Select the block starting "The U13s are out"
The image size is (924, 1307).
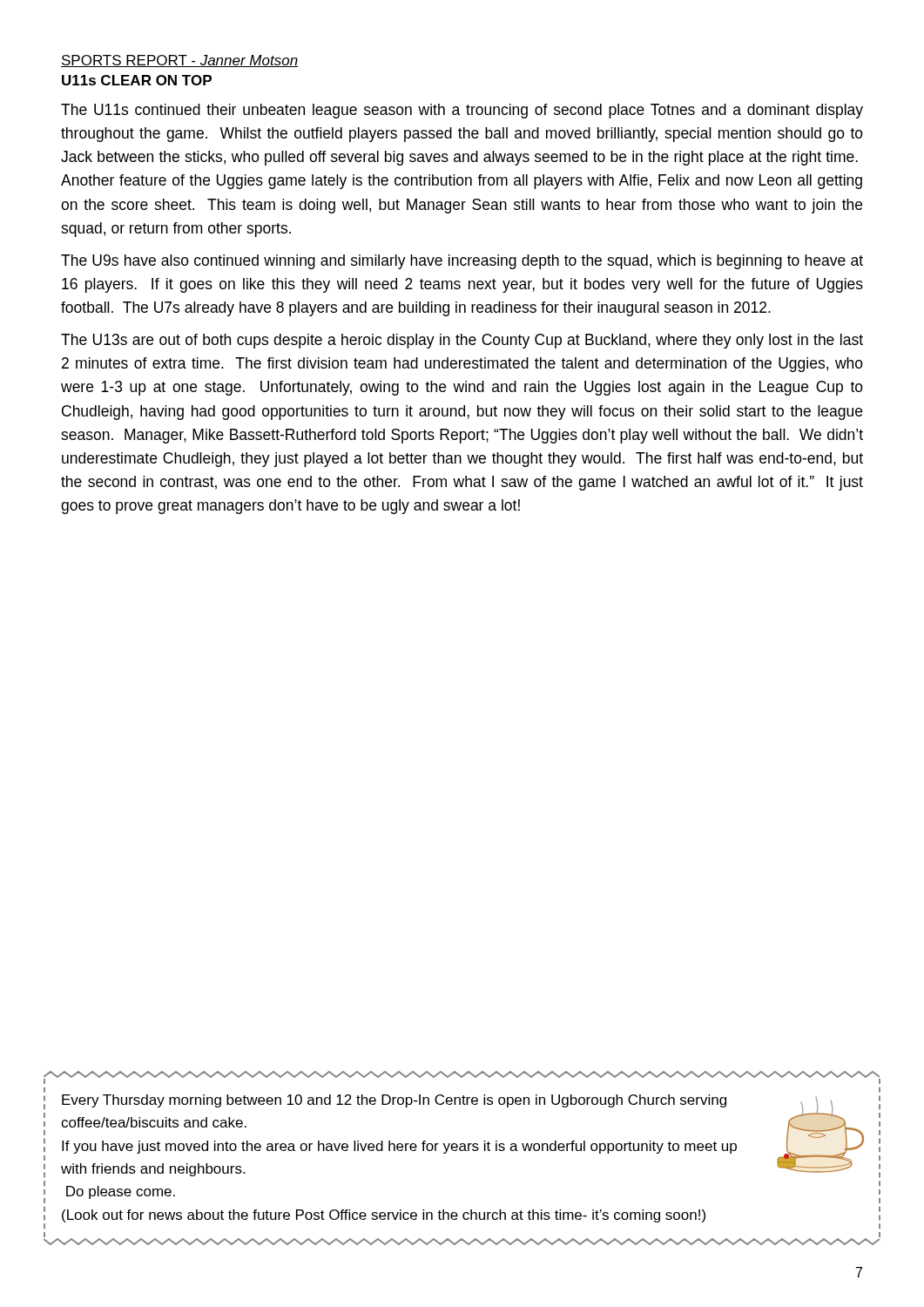pyautogui.click(x=462, y=423)
